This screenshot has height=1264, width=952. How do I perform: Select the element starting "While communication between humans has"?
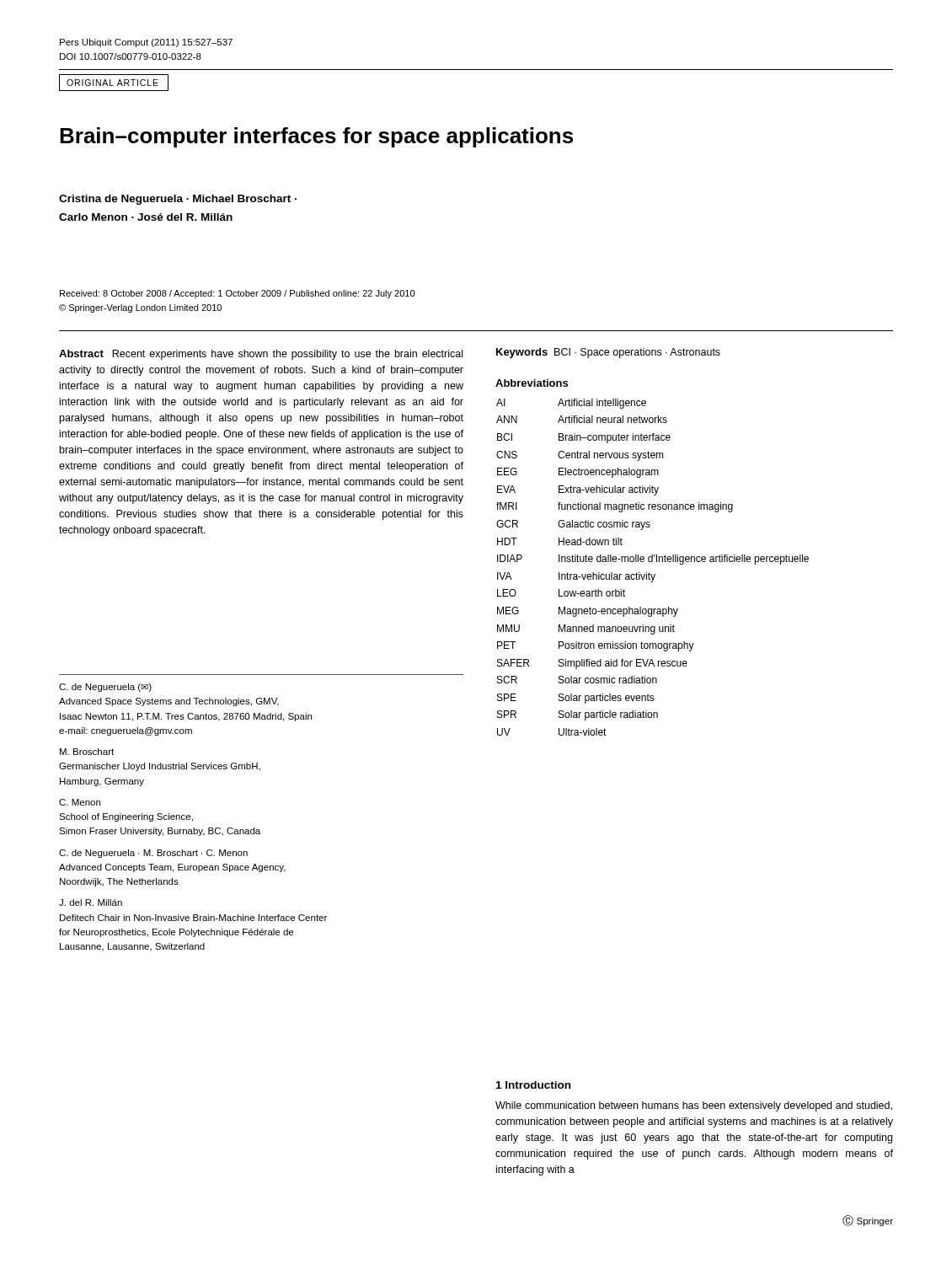[x=694, y=1138]
